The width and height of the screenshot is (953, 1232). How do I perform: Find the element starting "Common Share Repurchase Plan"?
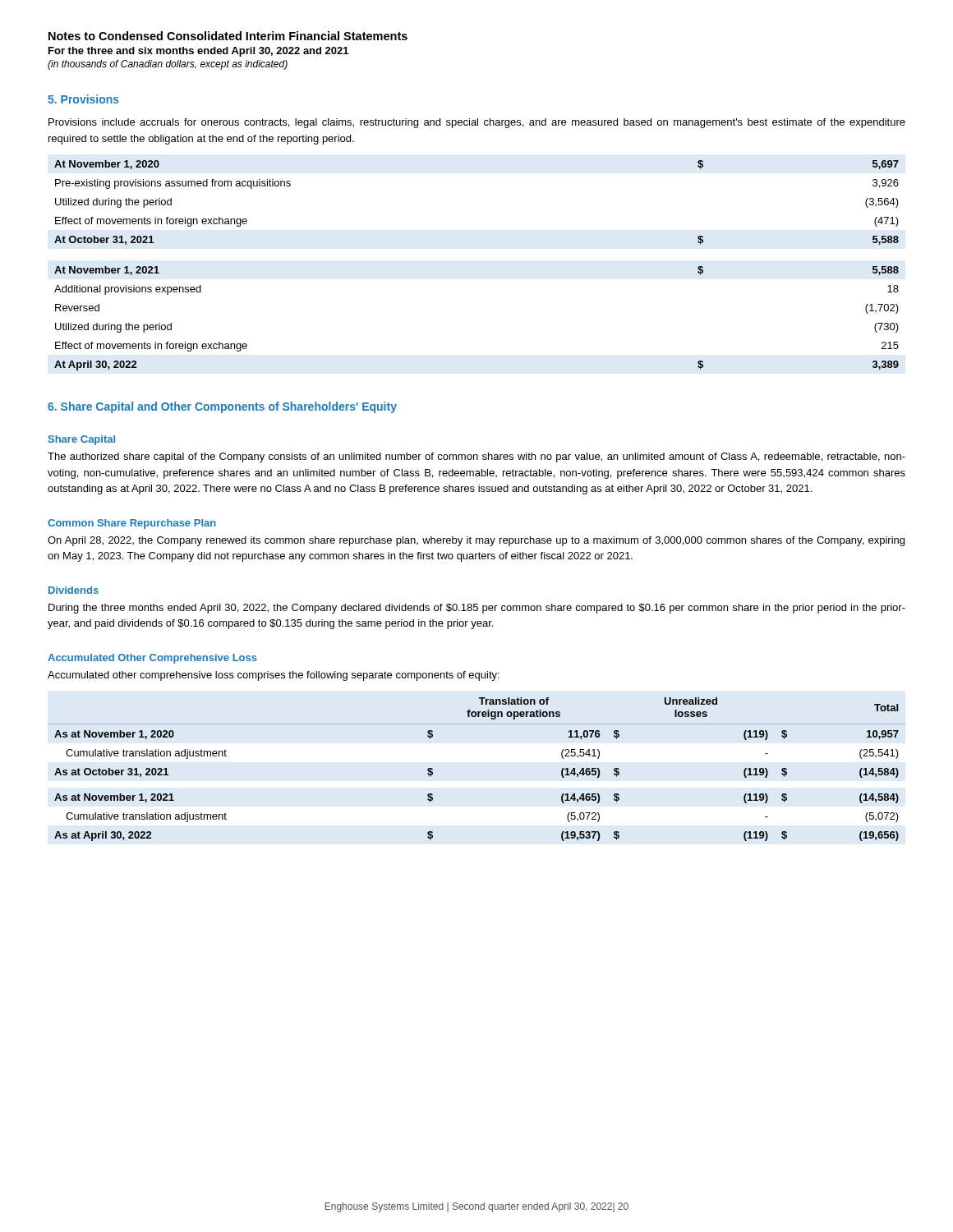click(x=132, y=524)
